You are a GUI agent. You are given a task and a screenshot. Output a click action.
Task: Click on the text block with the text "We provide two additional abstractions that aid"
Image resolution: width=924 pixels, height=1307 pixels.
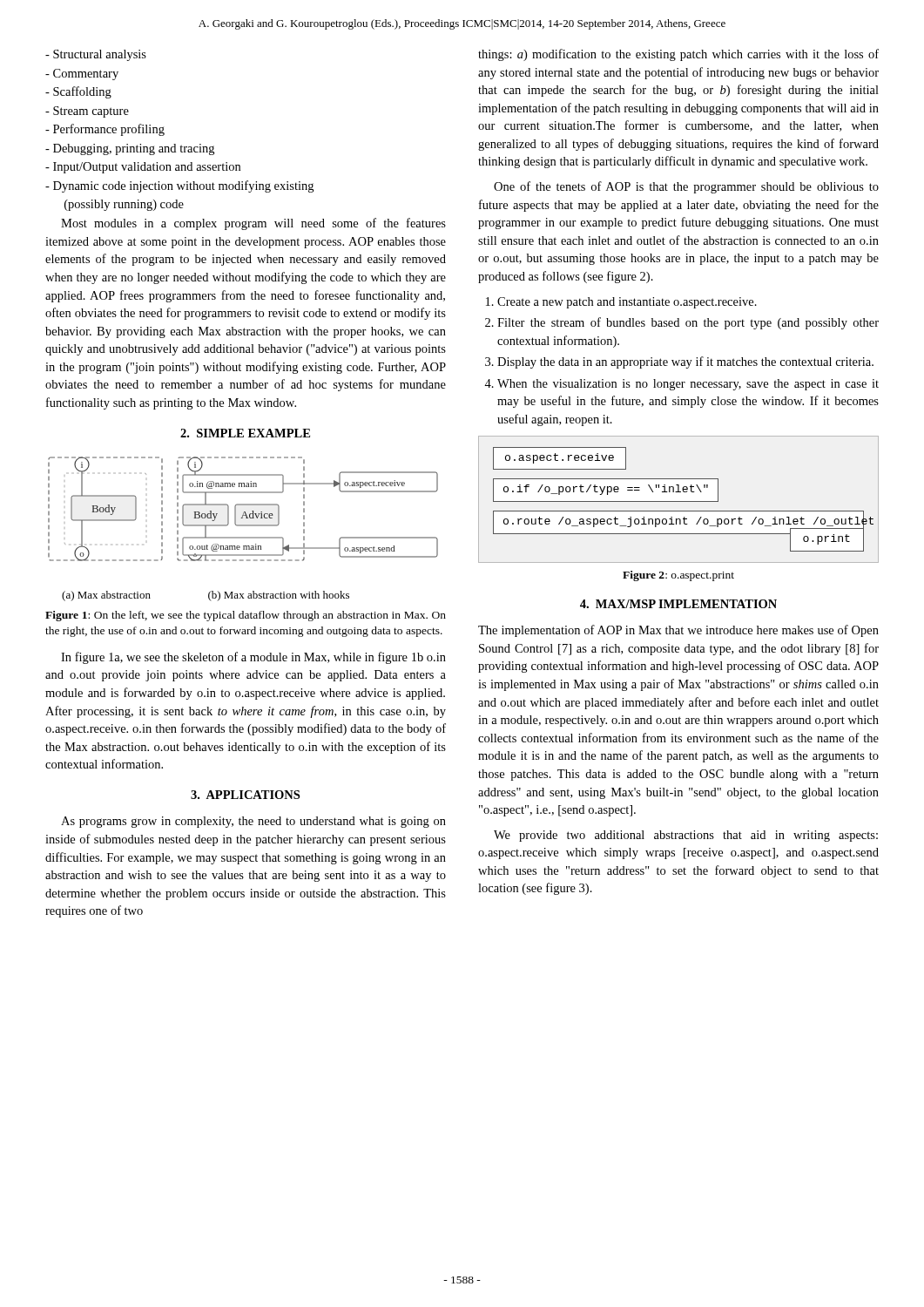click(x=678, y=861)
